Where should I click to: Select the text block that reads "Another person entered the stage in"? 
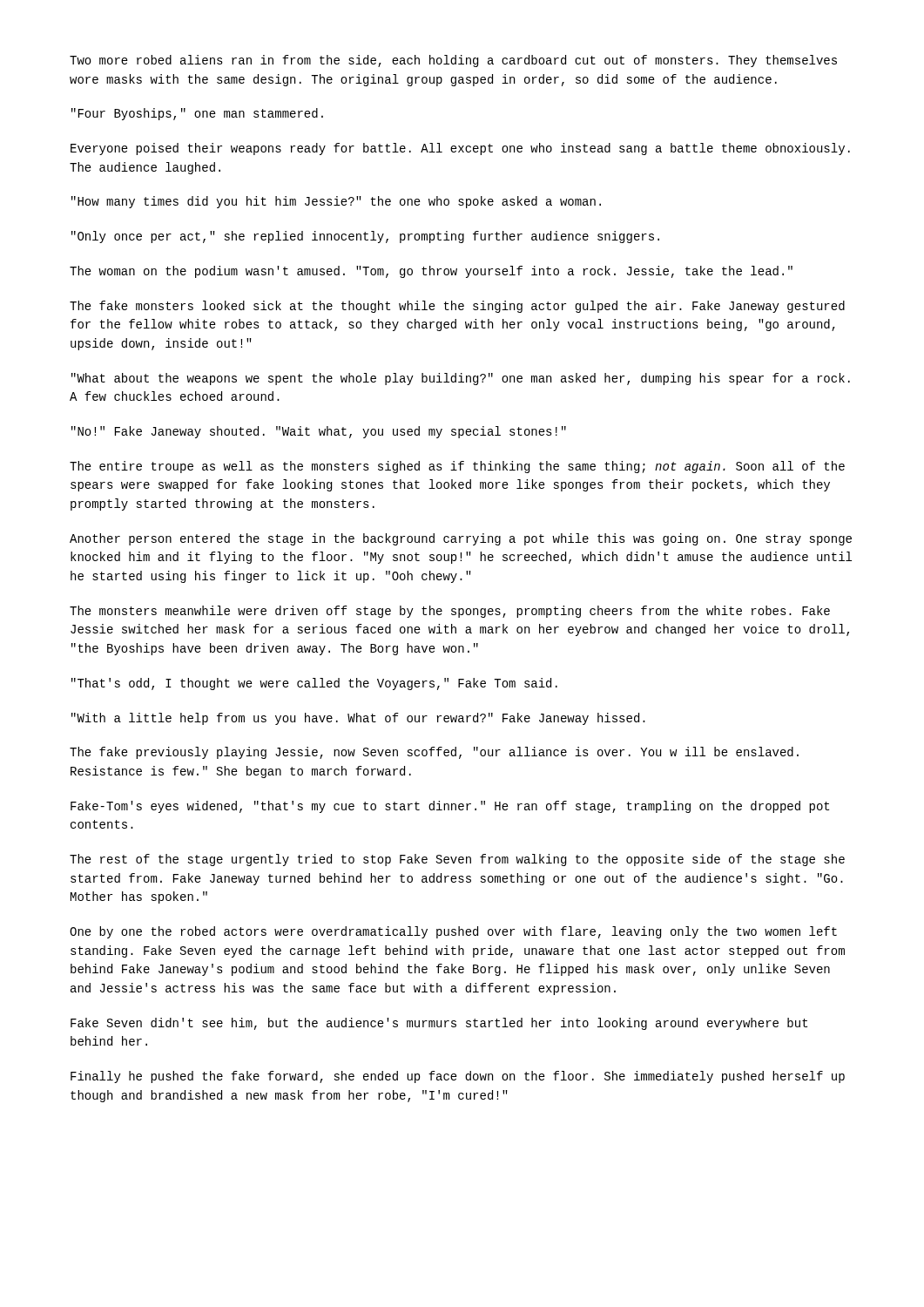(x=461, y=558)
